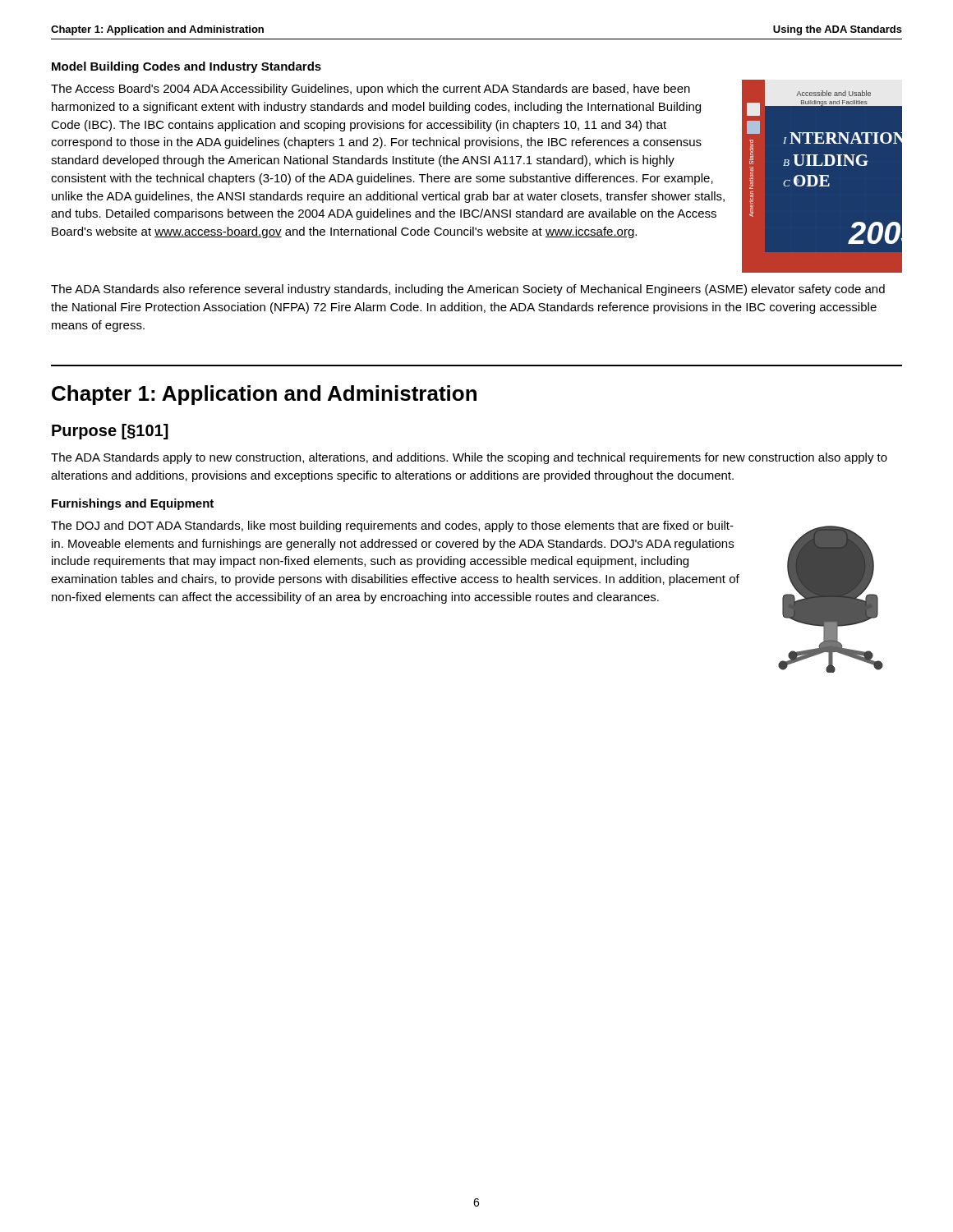Image resolution: width=953 pixels, height=1232 pixels.
Task: Find "Purpose [§101]" on this page
Action: coord(110,431)
